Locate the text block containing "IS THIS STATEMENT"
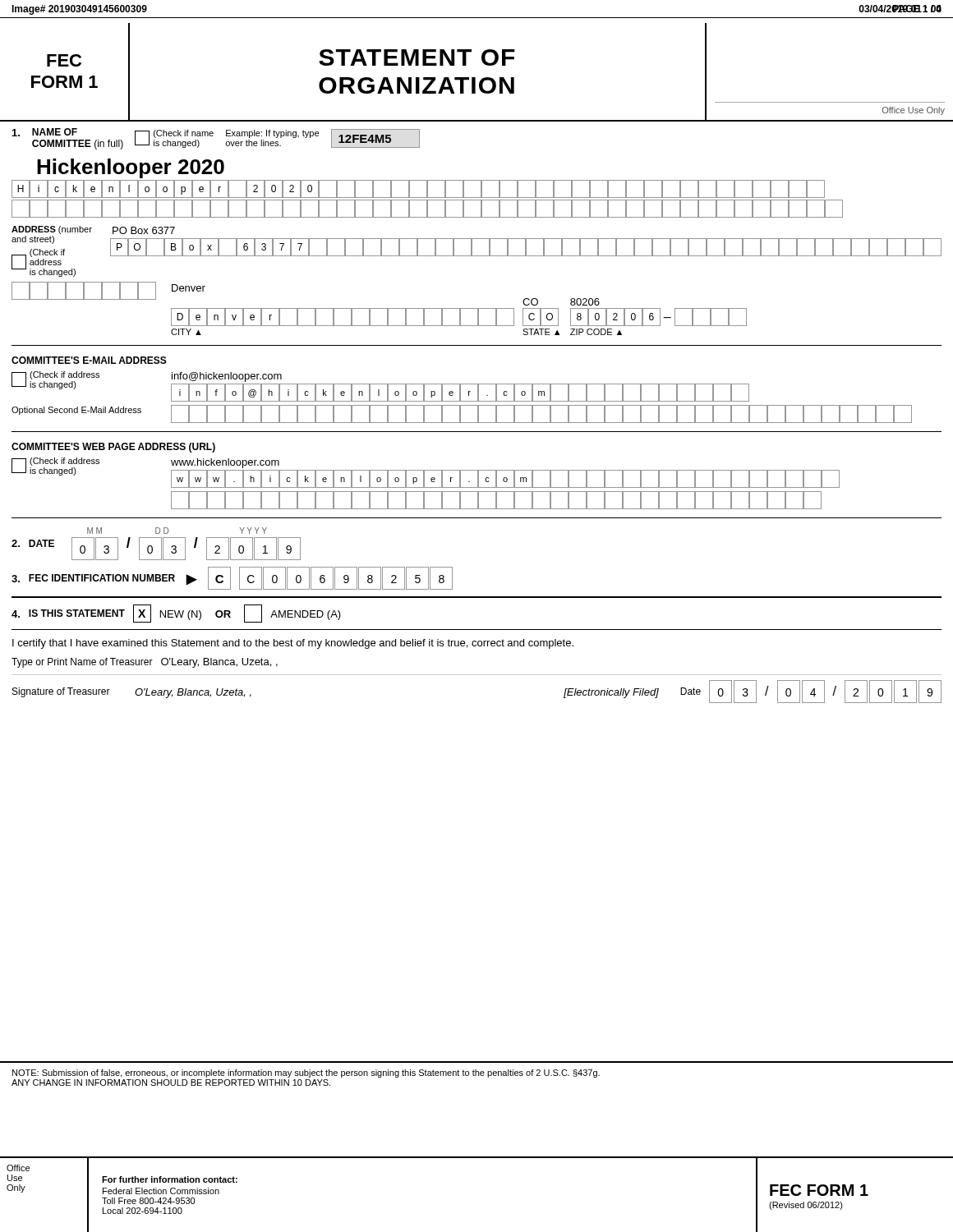Image resolution: width=953 pixels, height=1232 pixels. 176,614
